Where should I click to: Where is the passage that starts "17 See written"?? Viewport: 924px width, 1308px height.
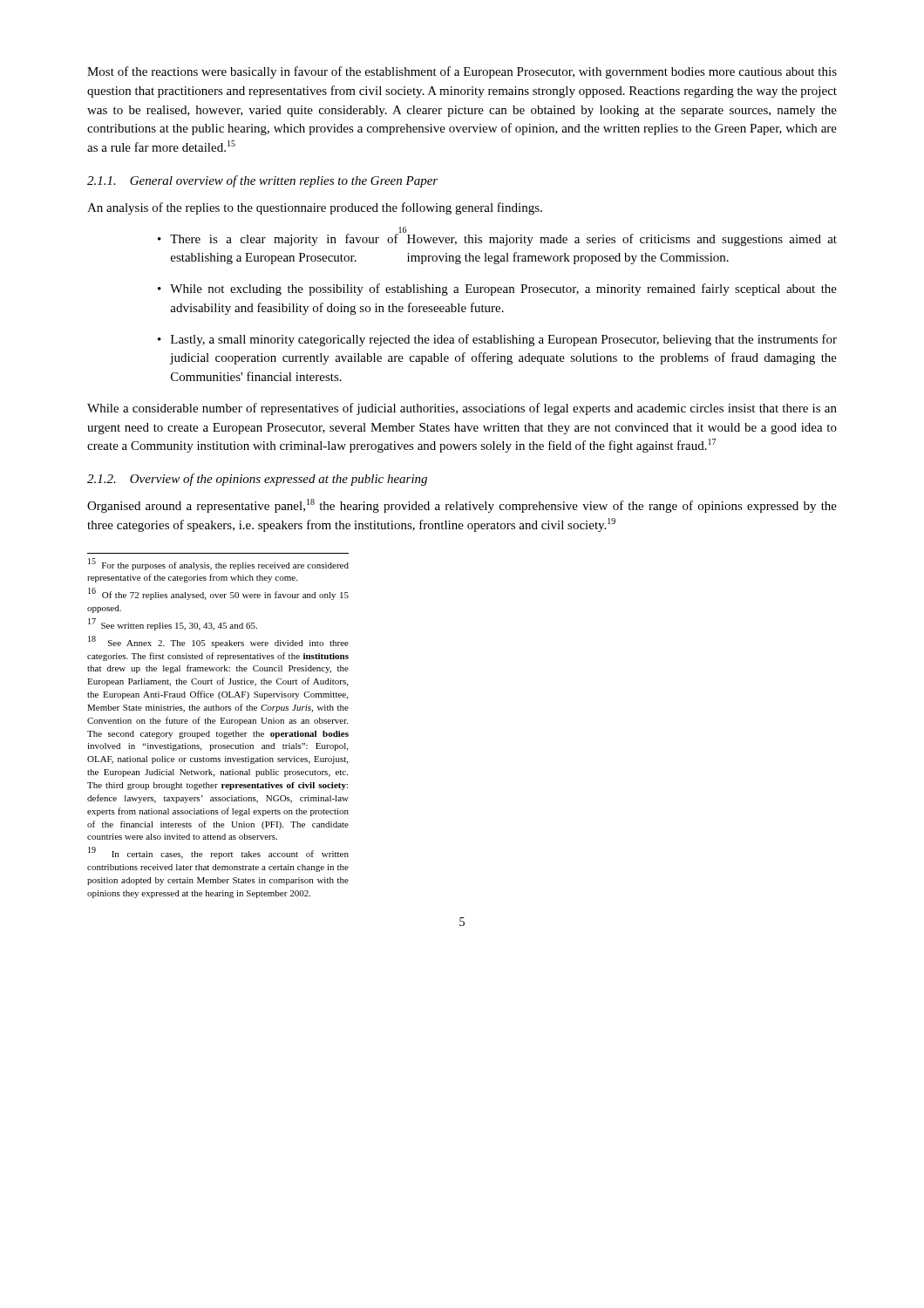coord(172,625)
